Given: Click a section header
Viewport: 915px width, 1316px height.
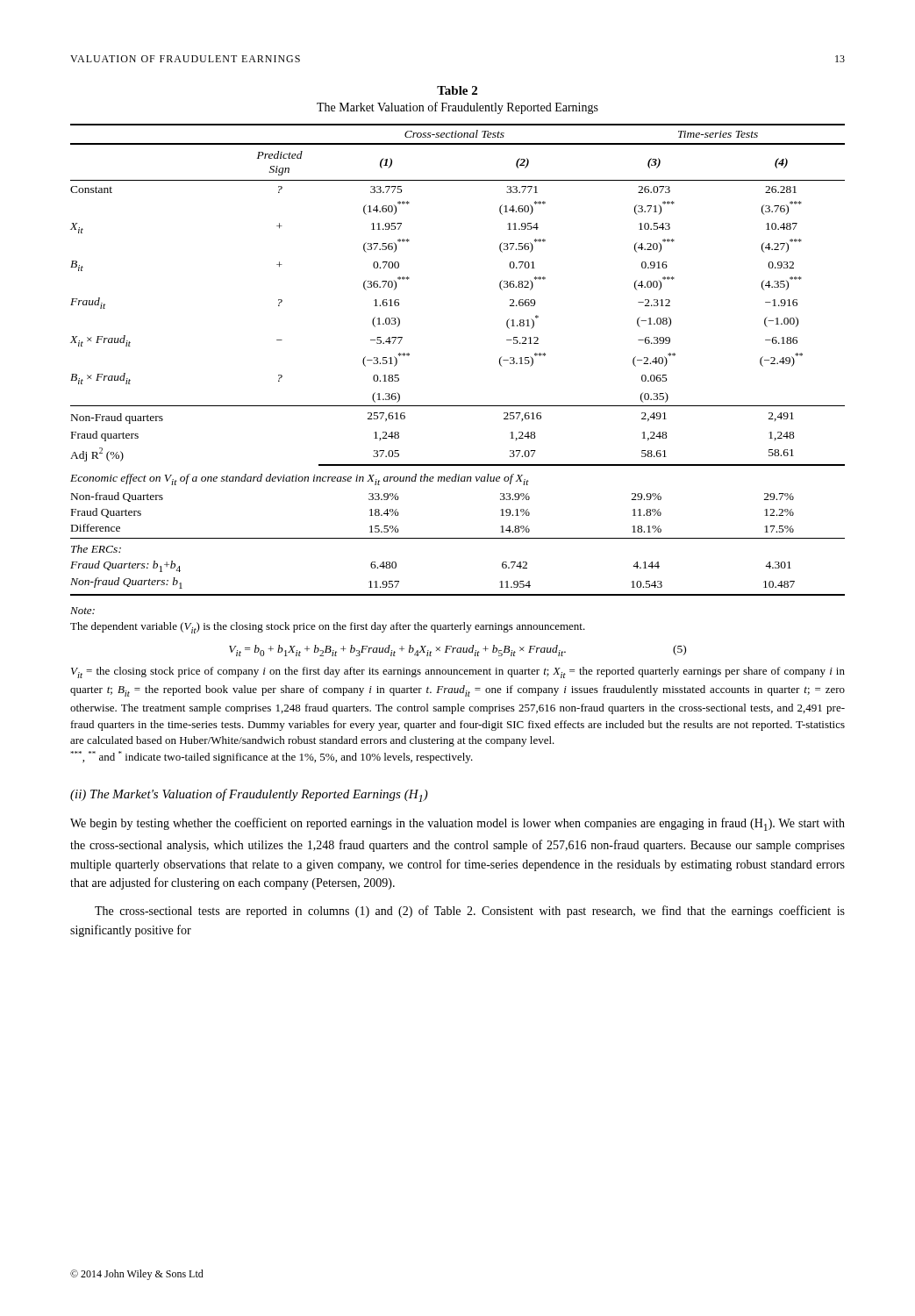Looking at the screenshot, I should click(249, 796).
